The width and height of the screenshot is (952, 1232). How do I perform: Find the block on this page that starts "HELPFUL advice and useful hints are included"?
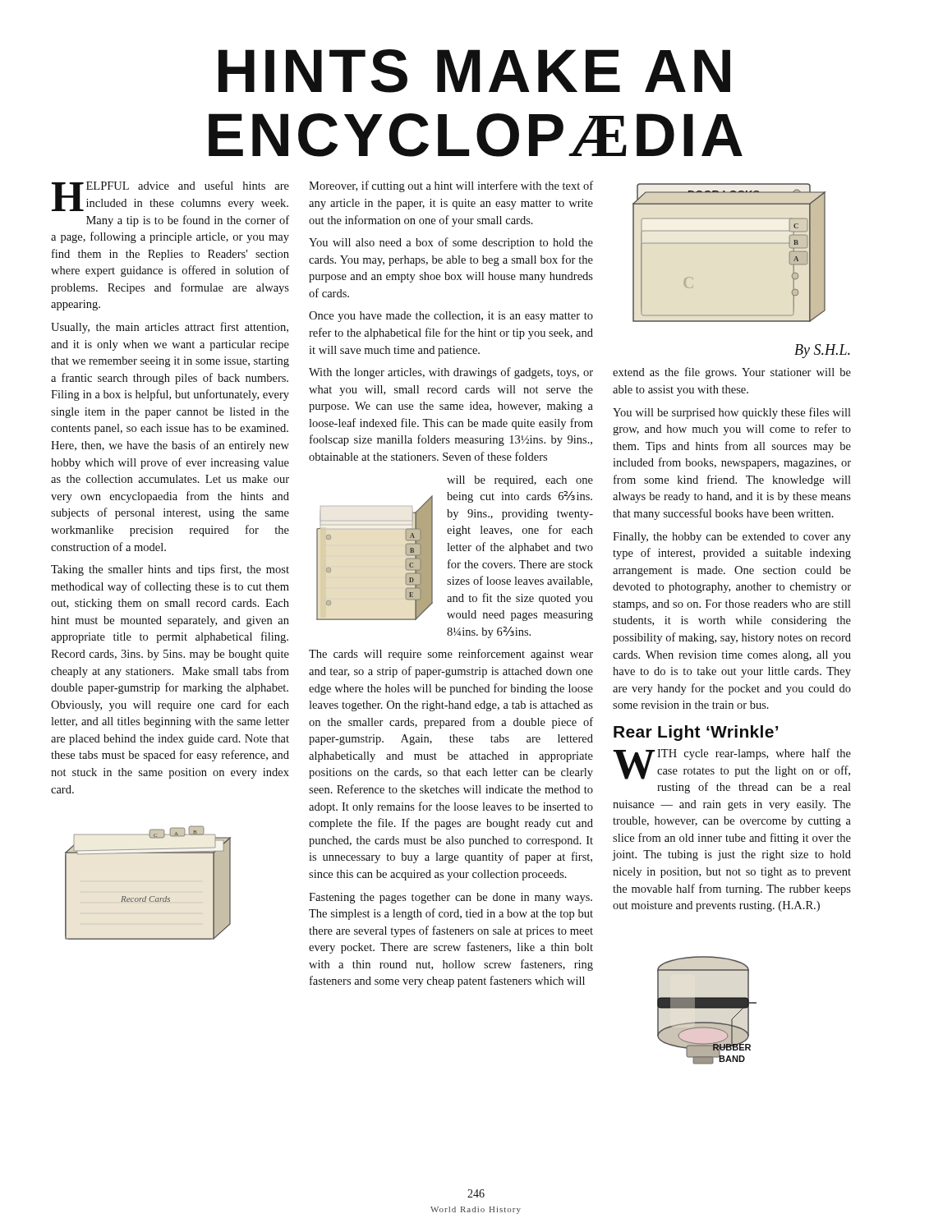(x=170, y=488)
